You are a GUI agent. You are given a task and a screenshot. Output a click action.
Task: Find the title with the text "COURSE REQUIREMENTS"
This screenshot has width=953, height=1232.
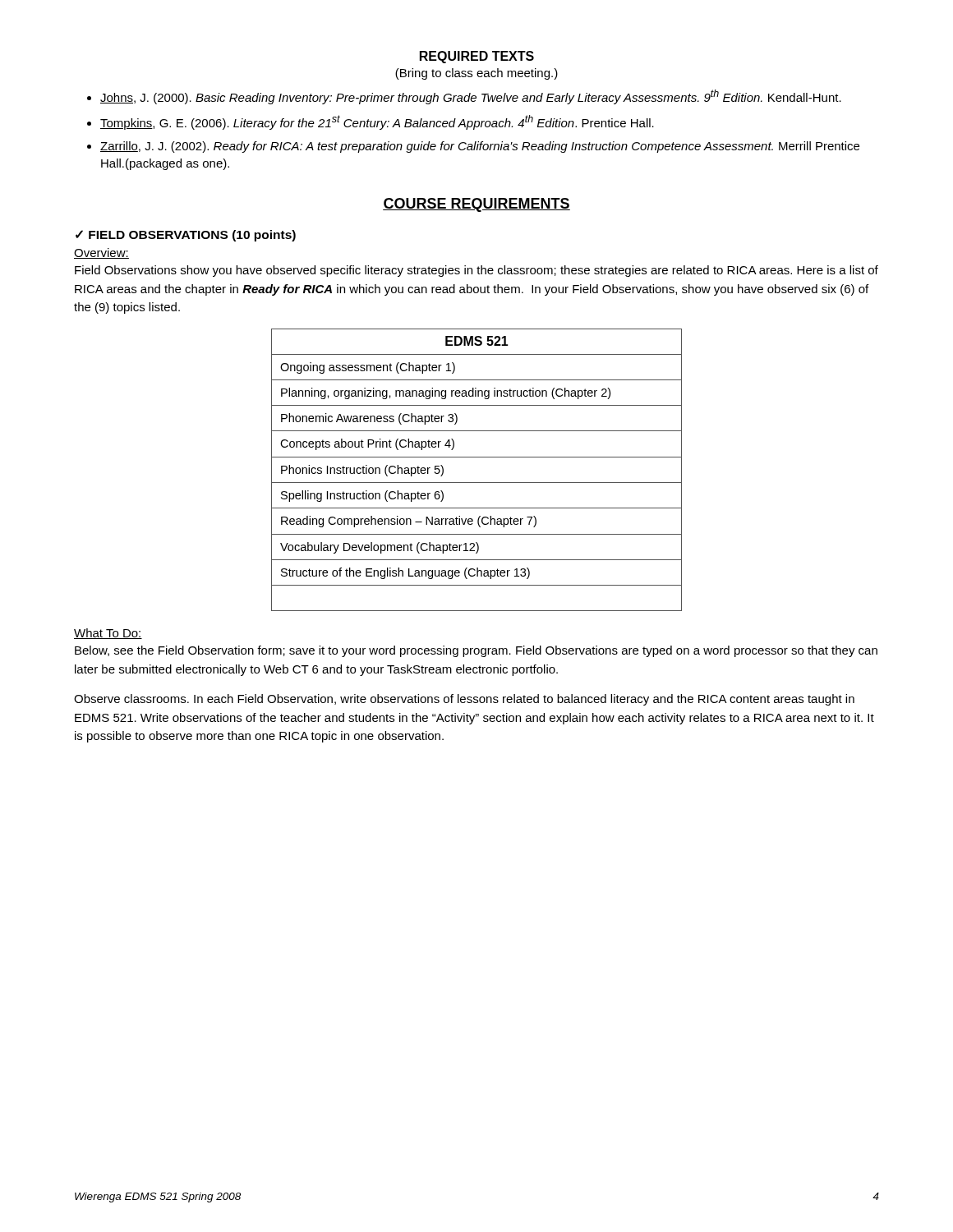[476, 204]
